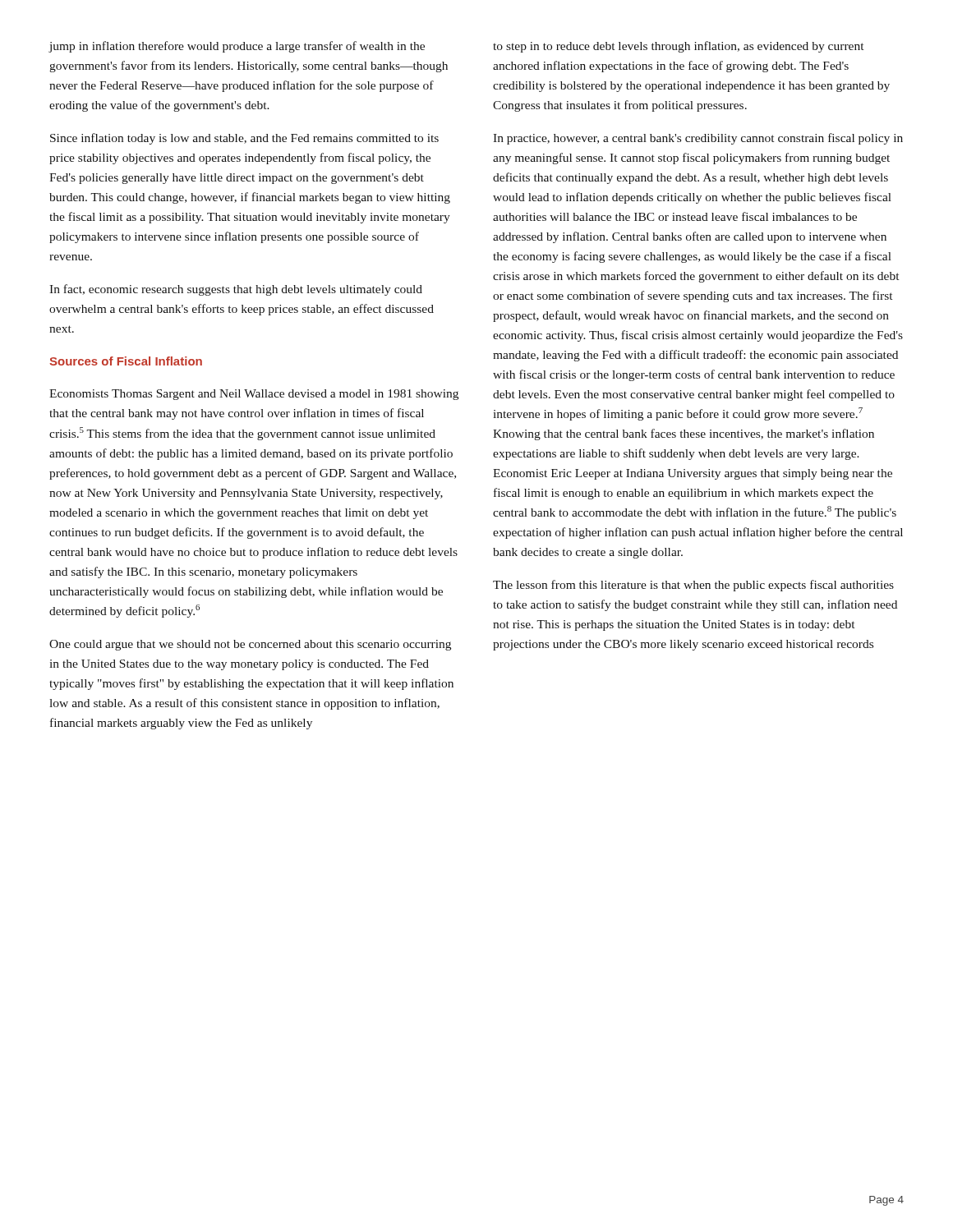Locate the block of text that opens with "Since inflation today is low and"
Viewport: 953px width, 1232px height.
point(255,197)
